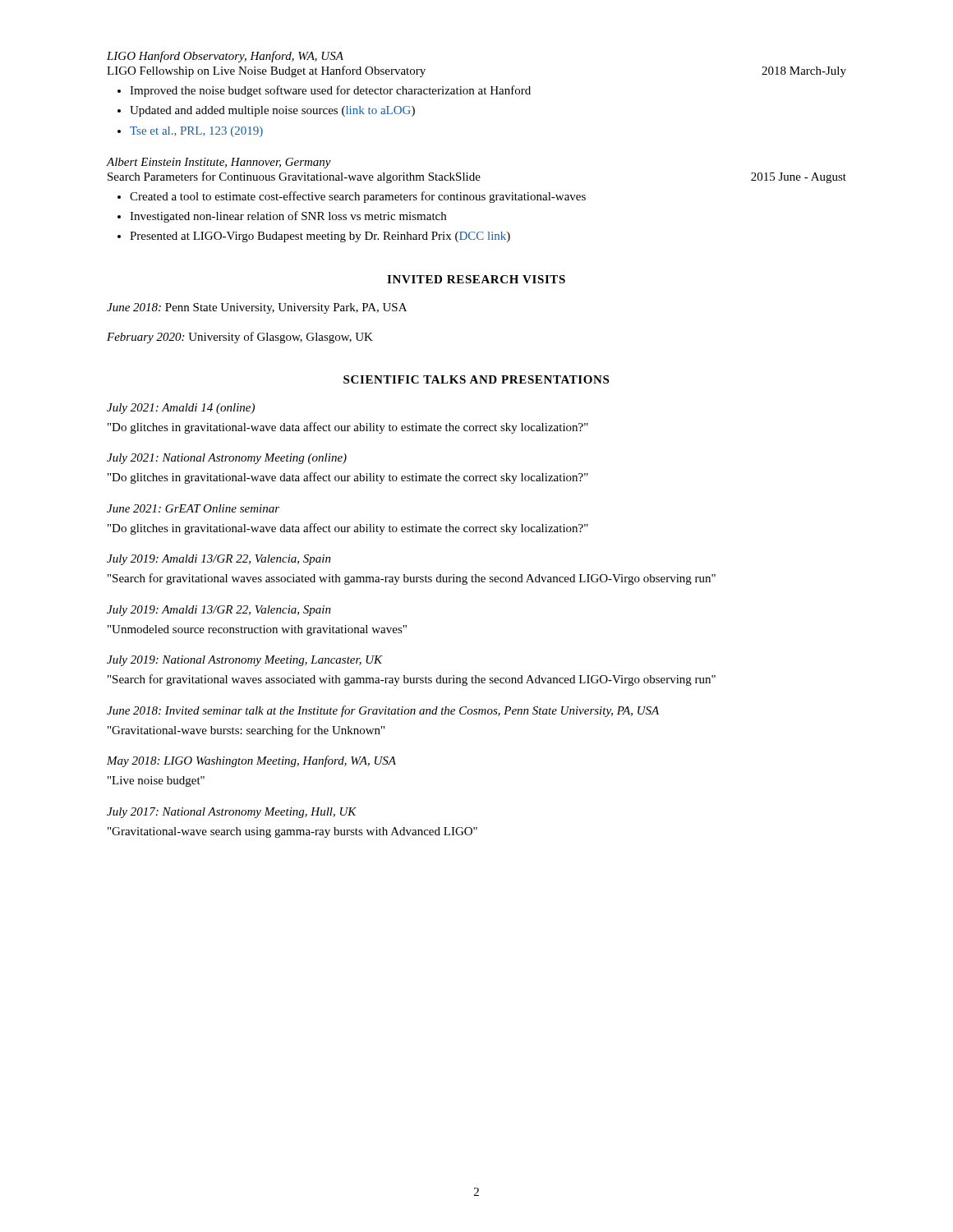
Task: Point to the element starting "Tse et al., PRL, 123"
Action: click(x=196, y=130)
